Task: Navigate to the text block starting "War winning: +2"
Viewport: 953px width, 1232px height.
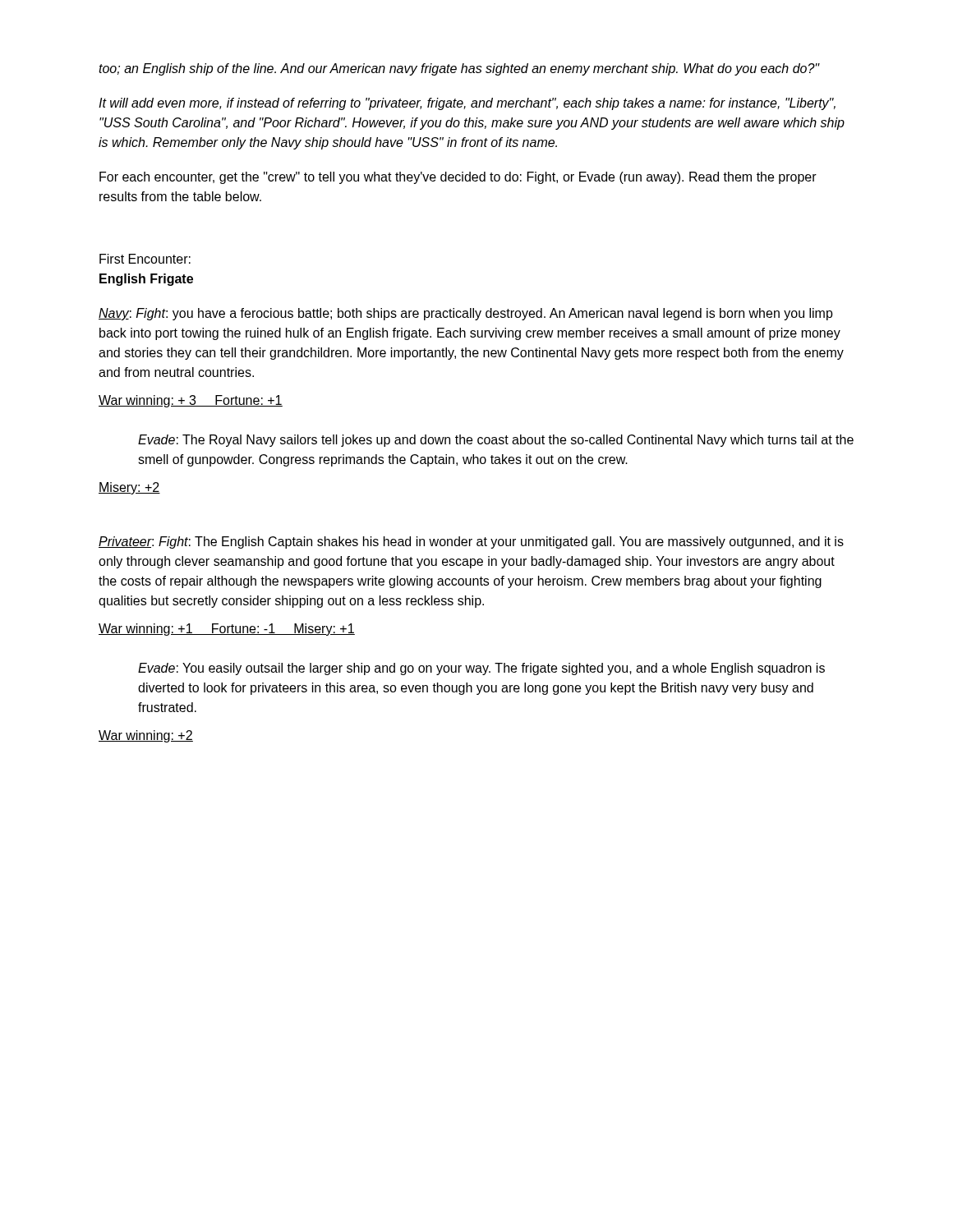Action: pos(146,736)
